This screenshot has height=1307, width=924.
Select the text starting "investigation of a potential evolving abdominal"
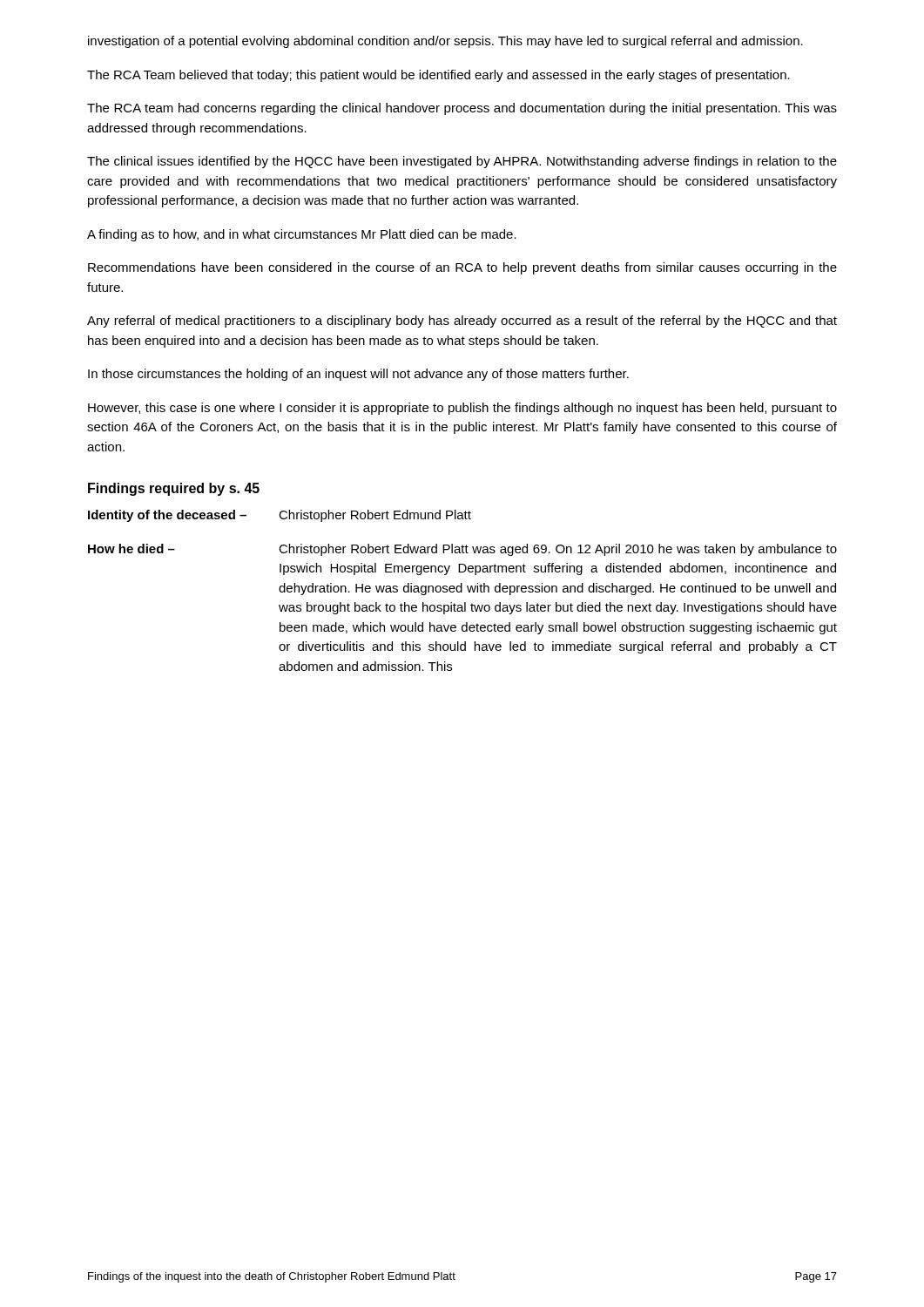coord(445,41)
